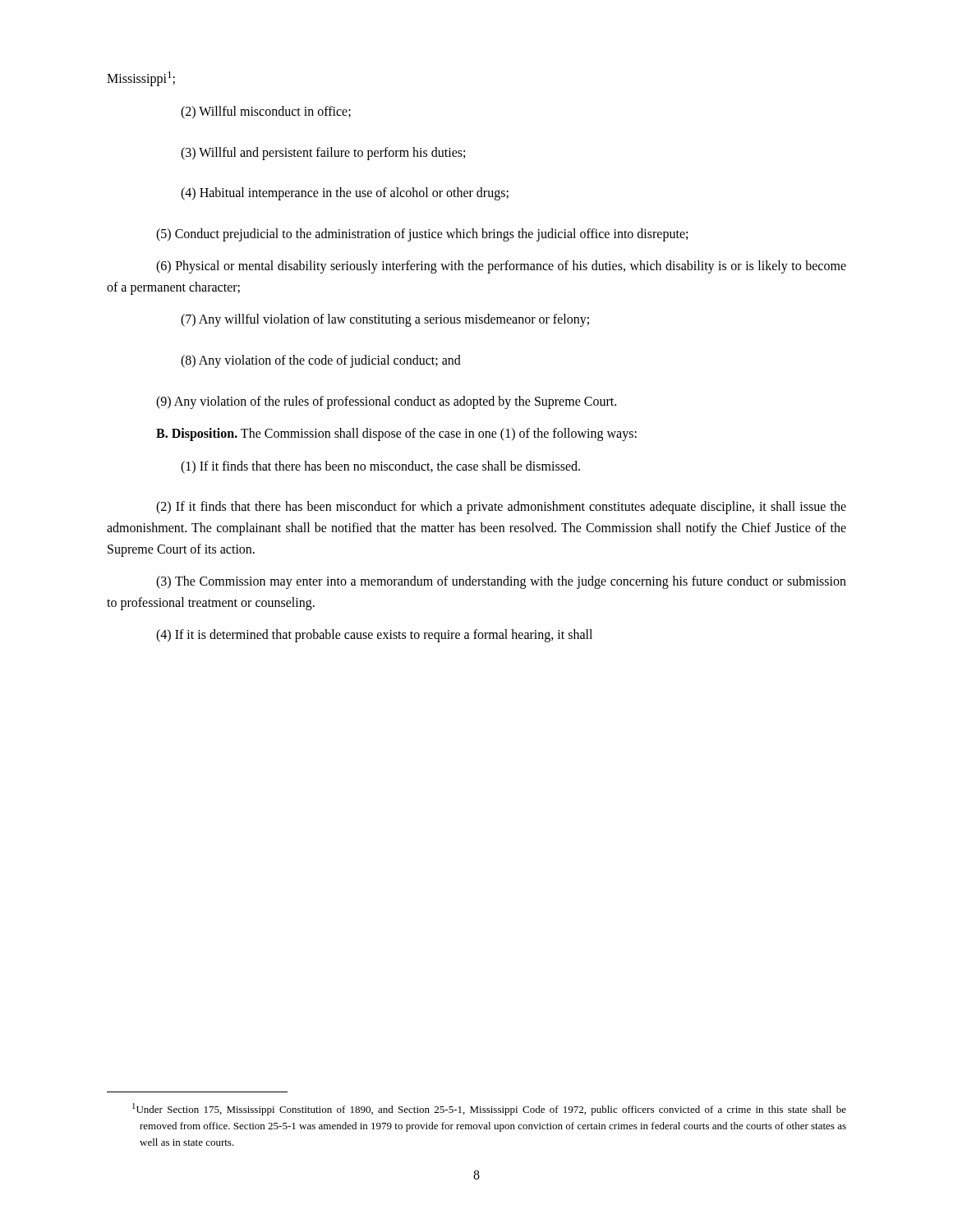Click the passage that begins "(4) Habitual intemperance"

point(345,193)
